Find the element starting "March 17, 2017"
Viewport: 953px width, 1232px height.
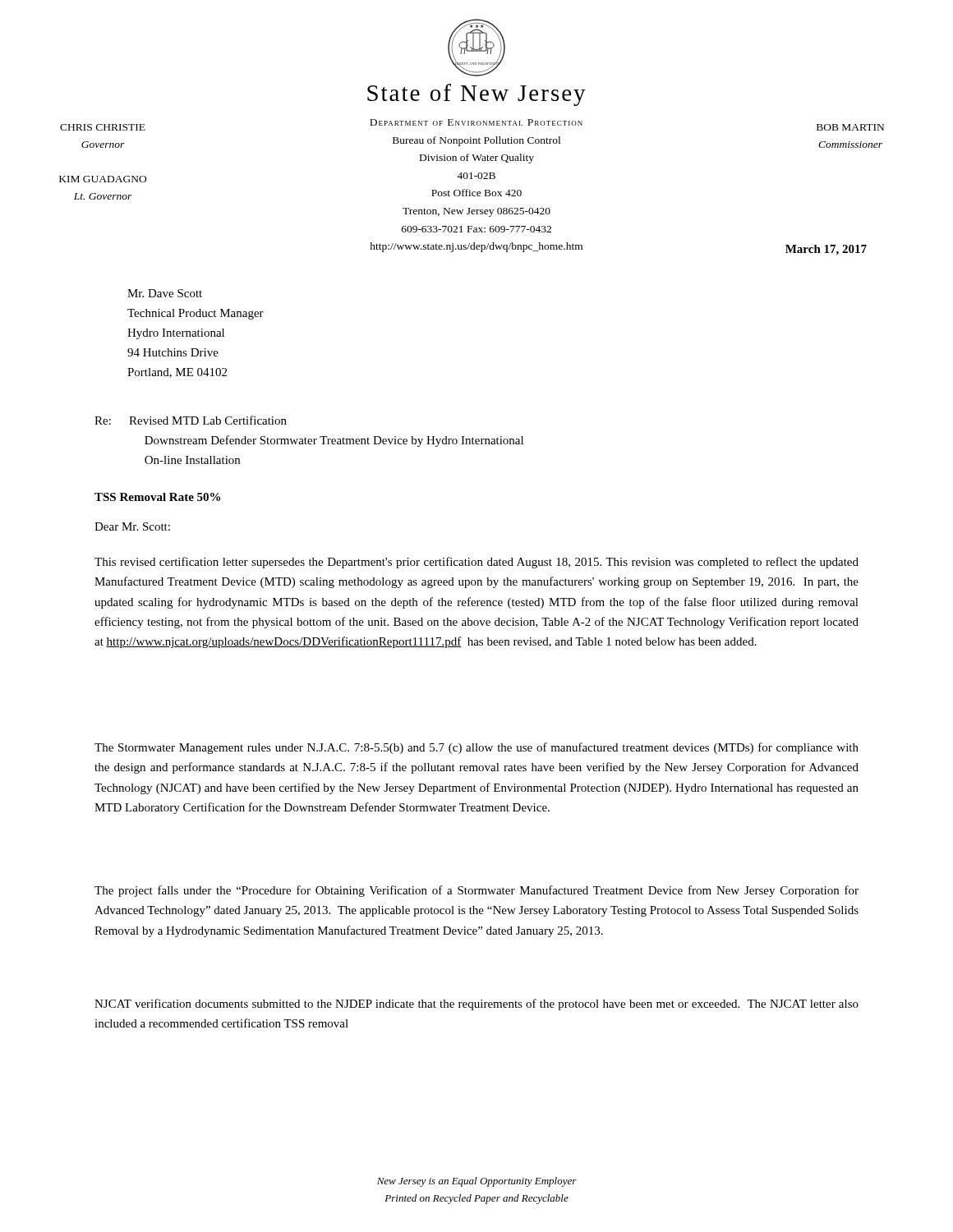point(826,249)
